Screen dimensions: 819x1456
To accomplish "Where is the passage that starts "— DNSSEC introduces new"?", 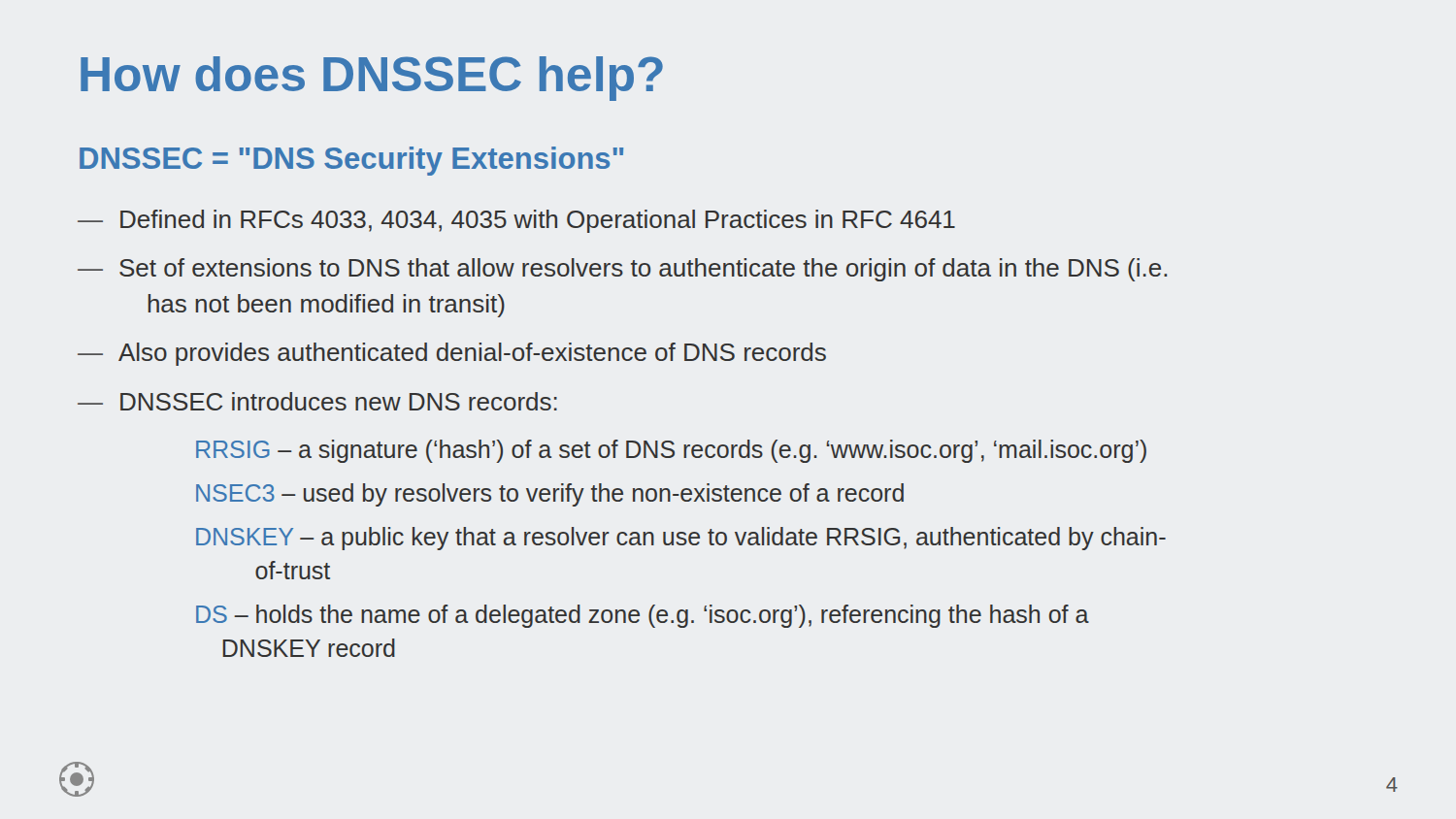I will (x=317, y=401).
